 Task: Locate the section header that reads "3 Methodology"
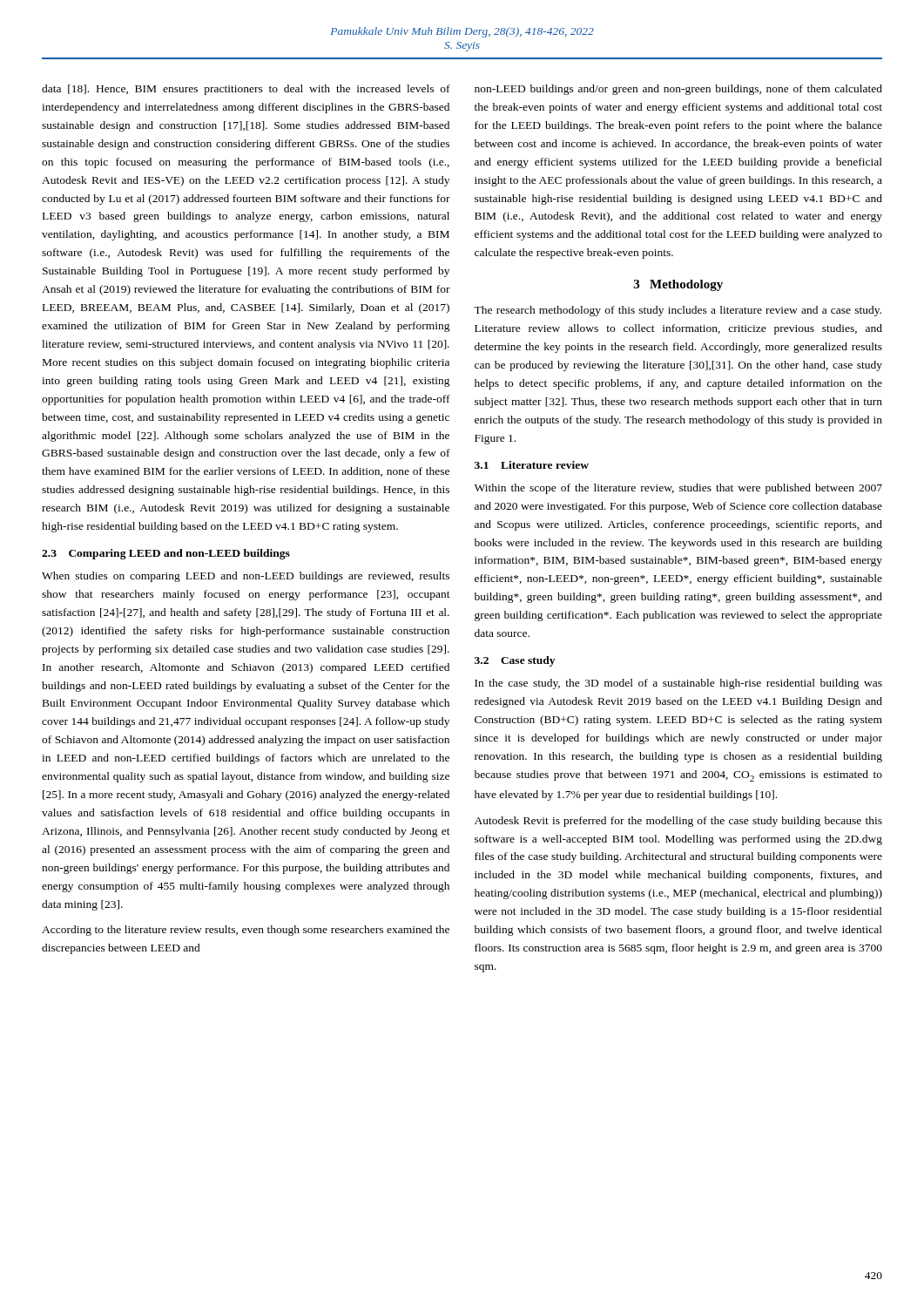point(678,284)
